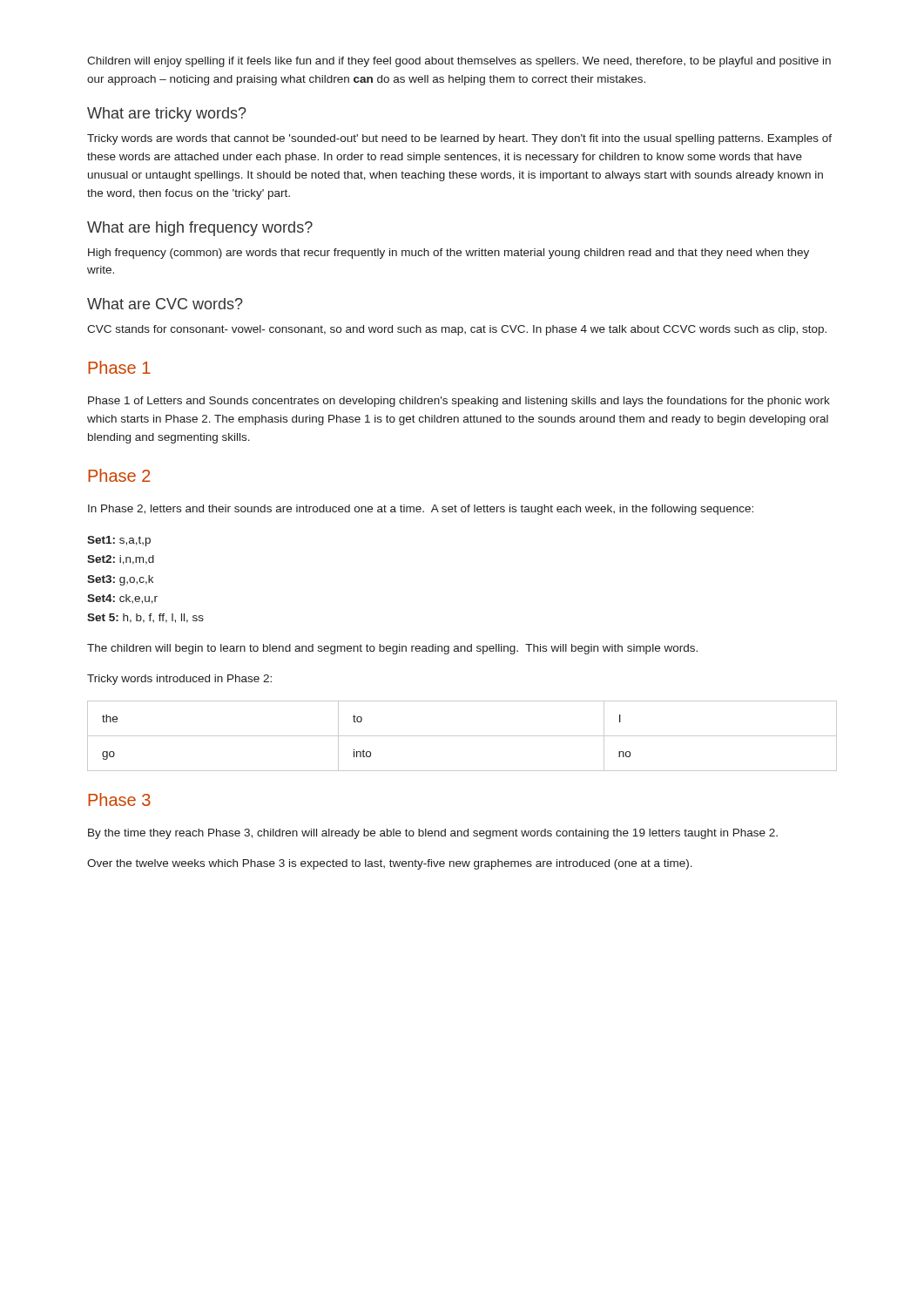Find the text block containing "Tricky words are words that cannot be"
The width and height of the screenshot is (924, 1307).
click(x=459, y=165)
